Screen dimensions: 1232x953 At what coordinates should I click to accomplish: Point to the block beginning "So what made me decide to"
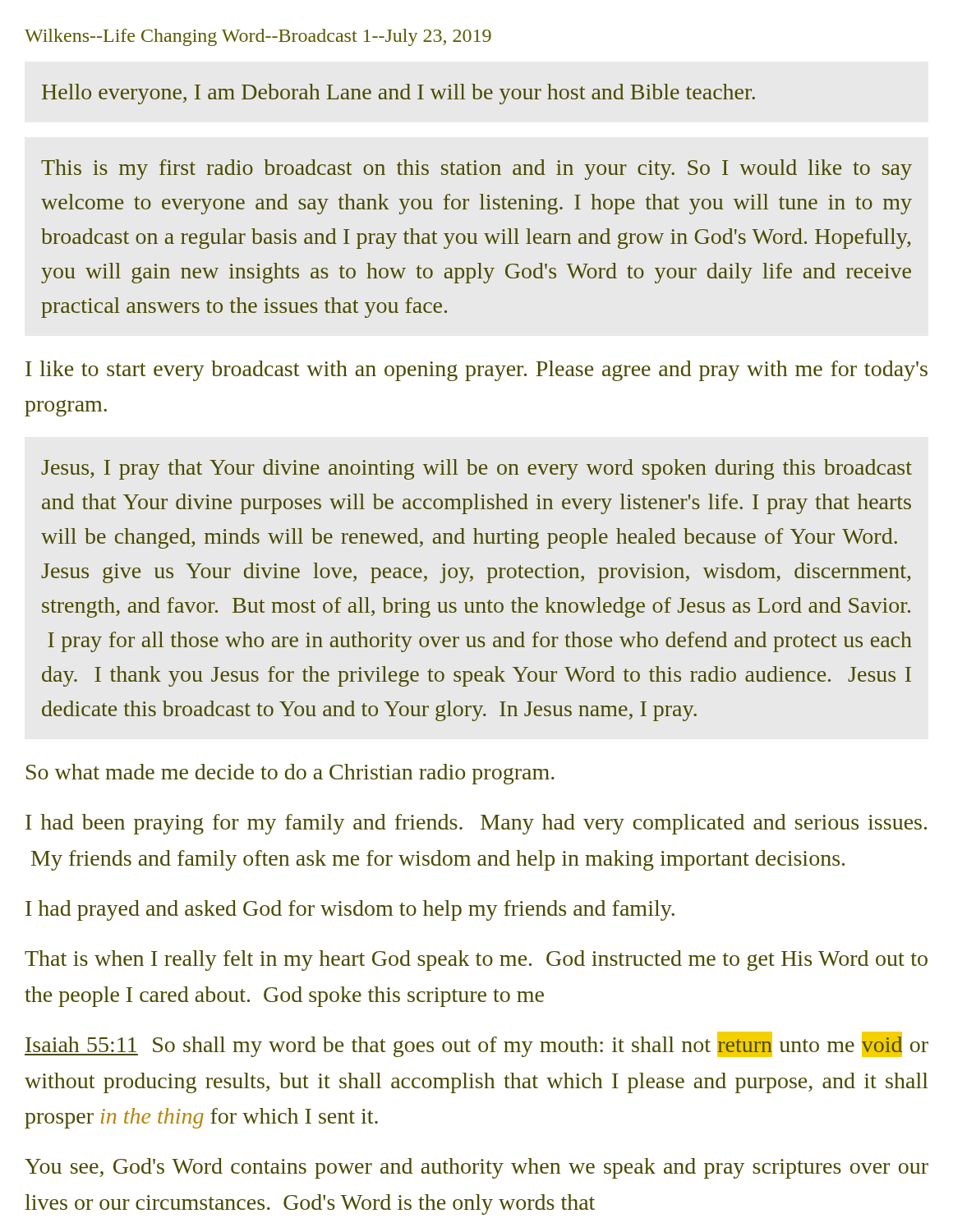(290, 771)
